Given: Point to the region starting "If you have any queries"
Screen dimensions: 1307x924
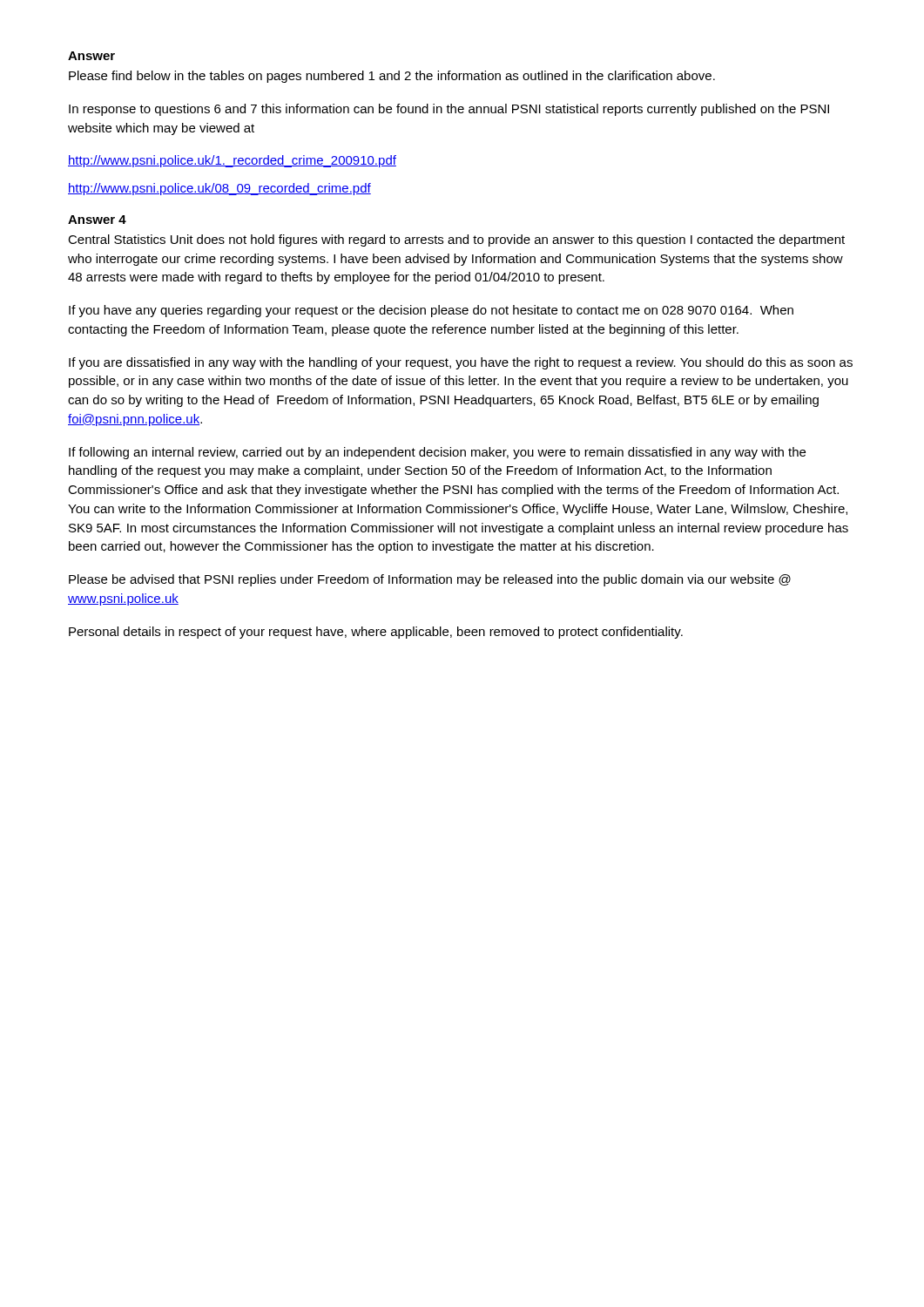Looking at the screenshot, I should [431, 319].
